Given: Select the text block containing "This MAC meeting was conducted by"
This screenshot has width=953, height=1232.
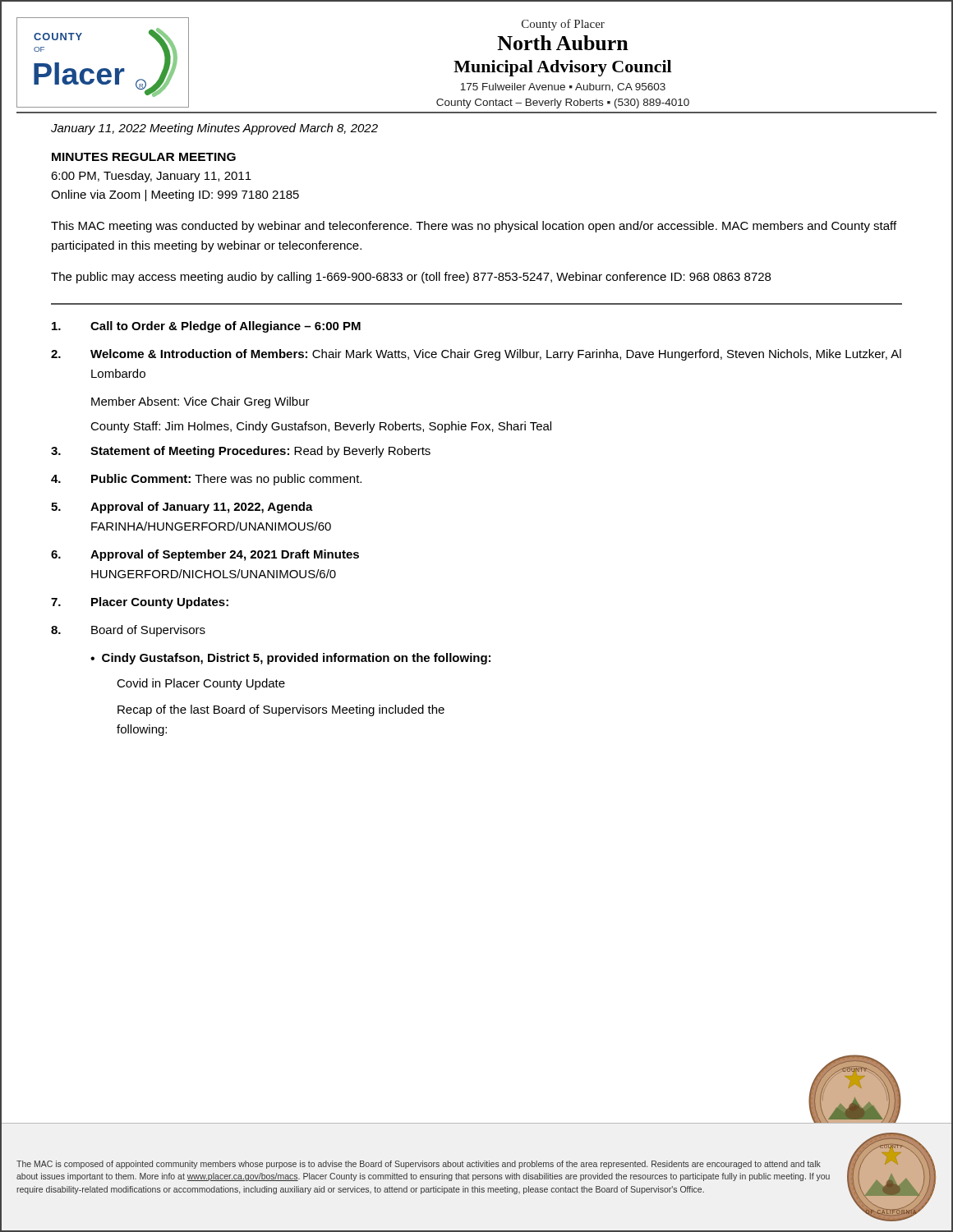Looking at the screenshot, I should [474, 235].
